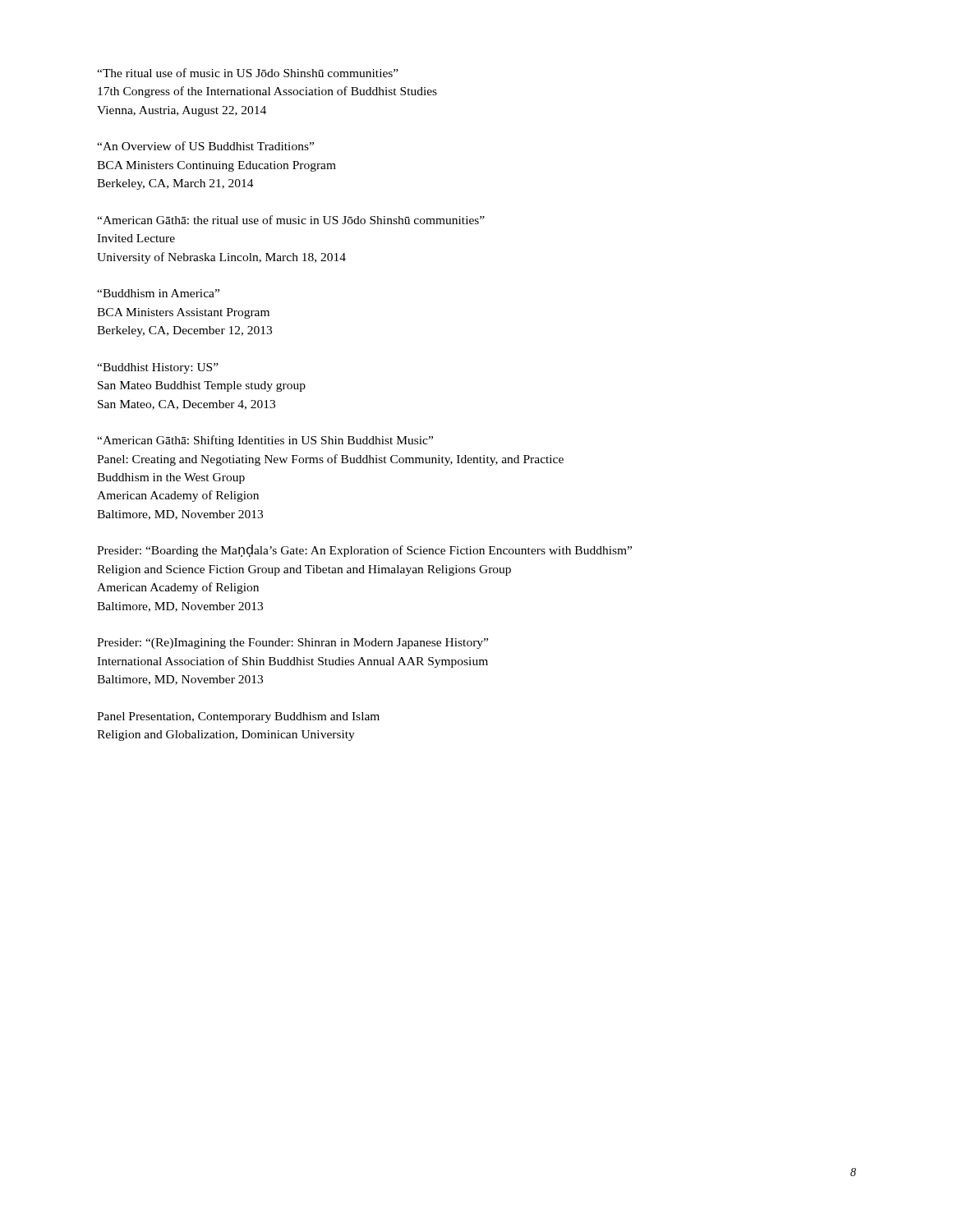This screenshot has height=1232, width=953.
Task: Locate the block of text that opens with "“An Overview of US Buddhist"
Action: pyautogui.click(x=205, y=146)
